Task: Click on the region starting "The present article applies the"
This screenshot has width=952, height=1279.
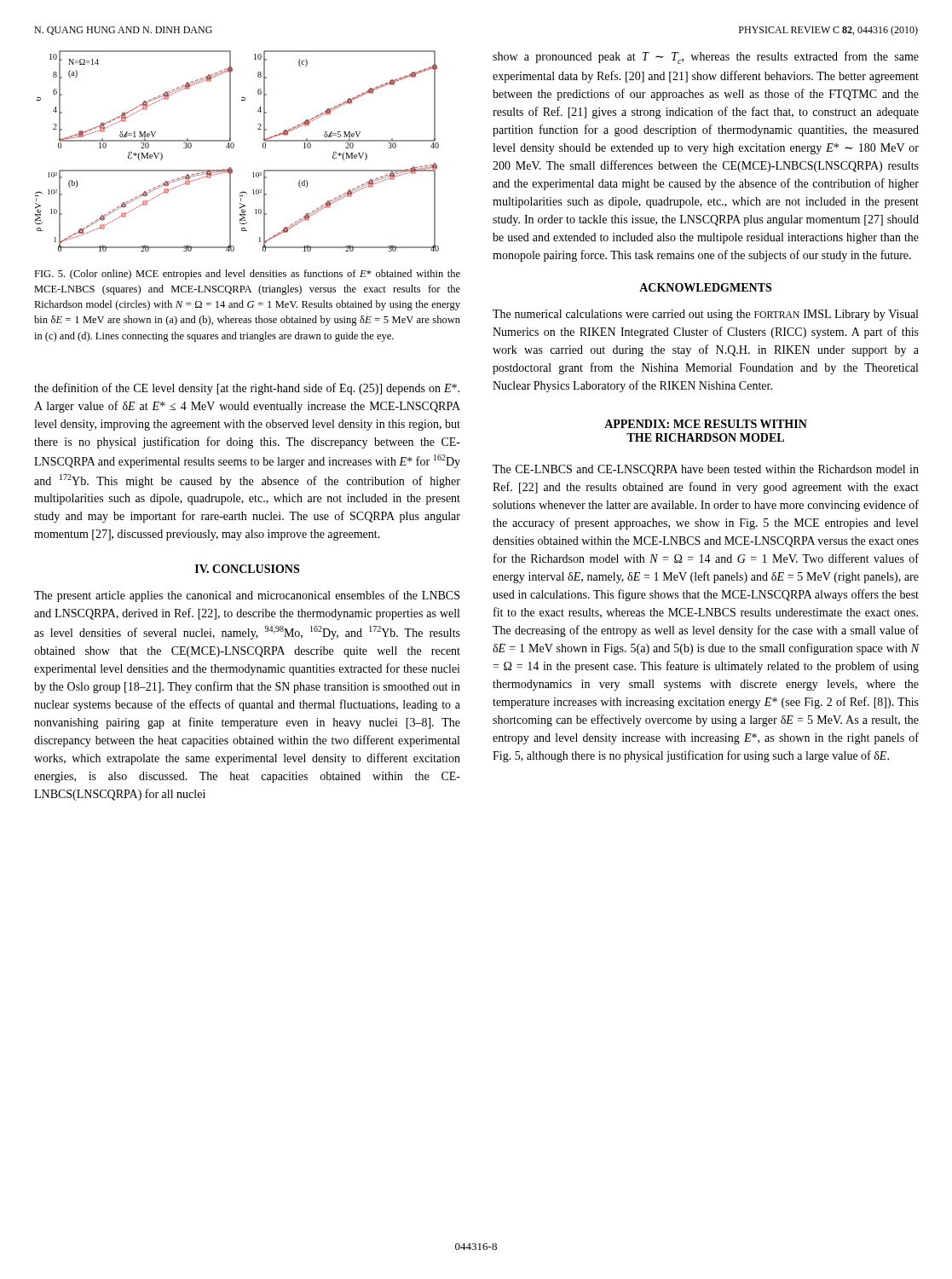Action: pos(247,695)
